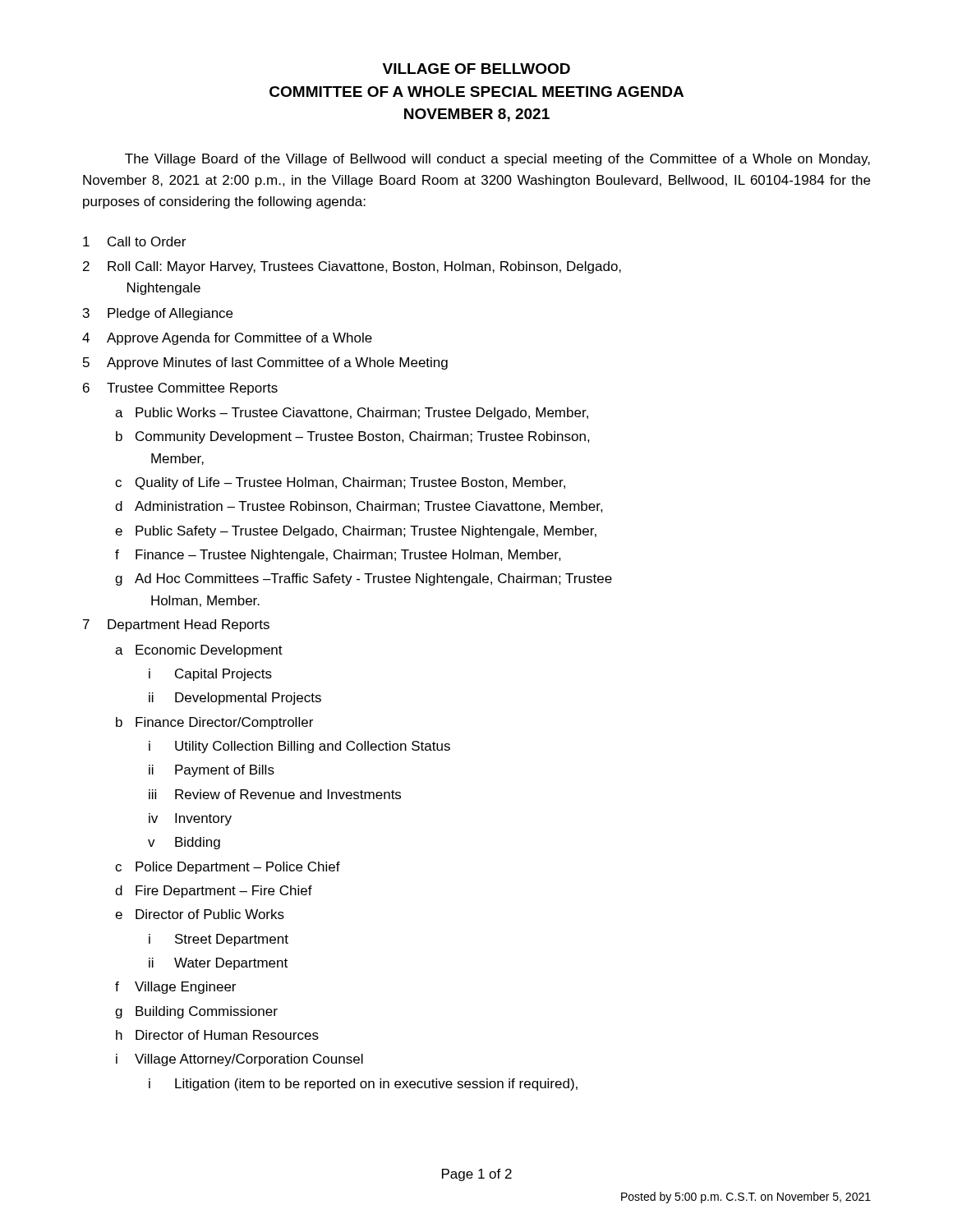Find "a Economic Development" on this page
The image size is (953, 1232).
coord(199,651)
